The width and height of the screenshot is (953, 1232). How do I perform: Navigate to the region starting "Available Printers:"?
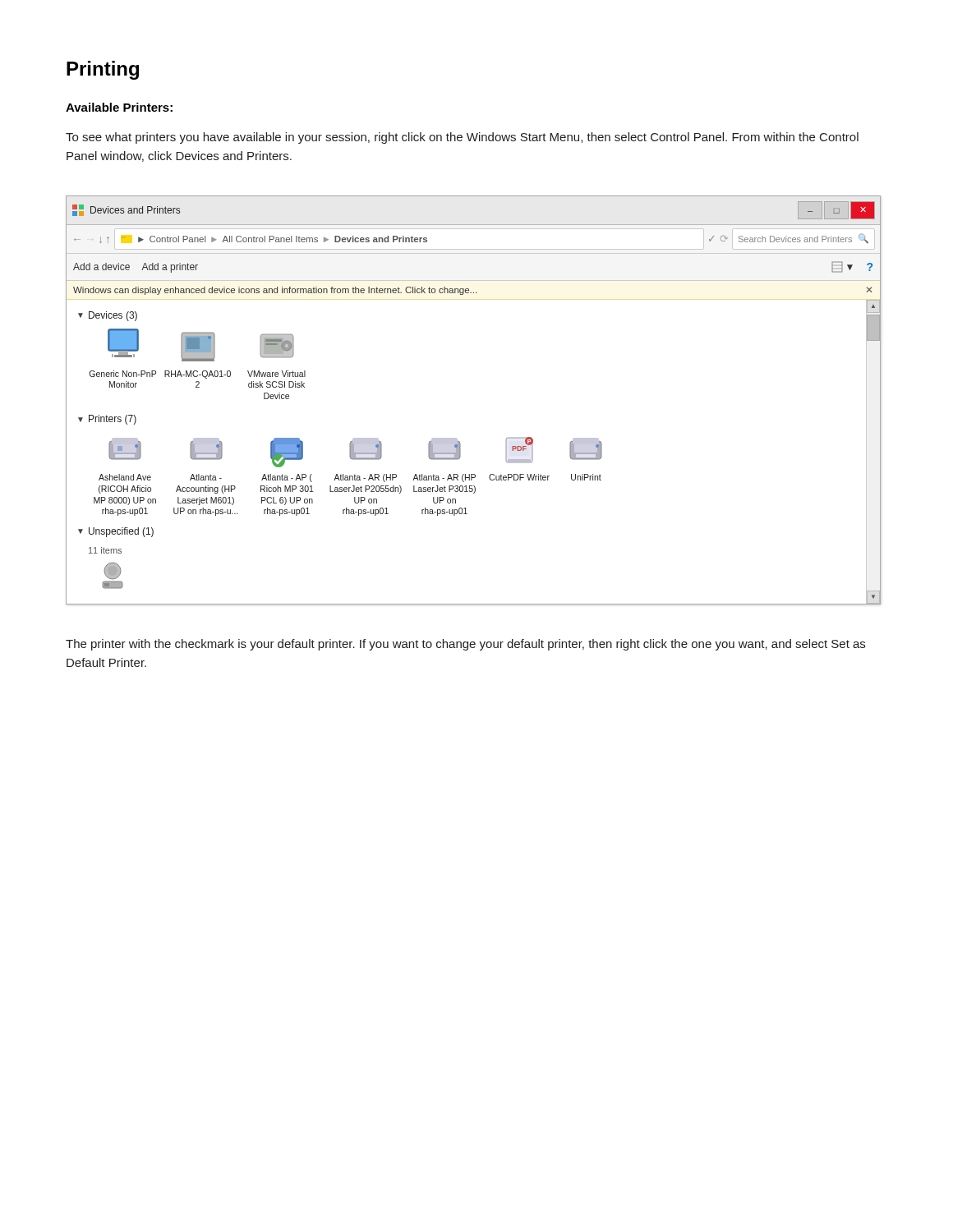[120, 107]
